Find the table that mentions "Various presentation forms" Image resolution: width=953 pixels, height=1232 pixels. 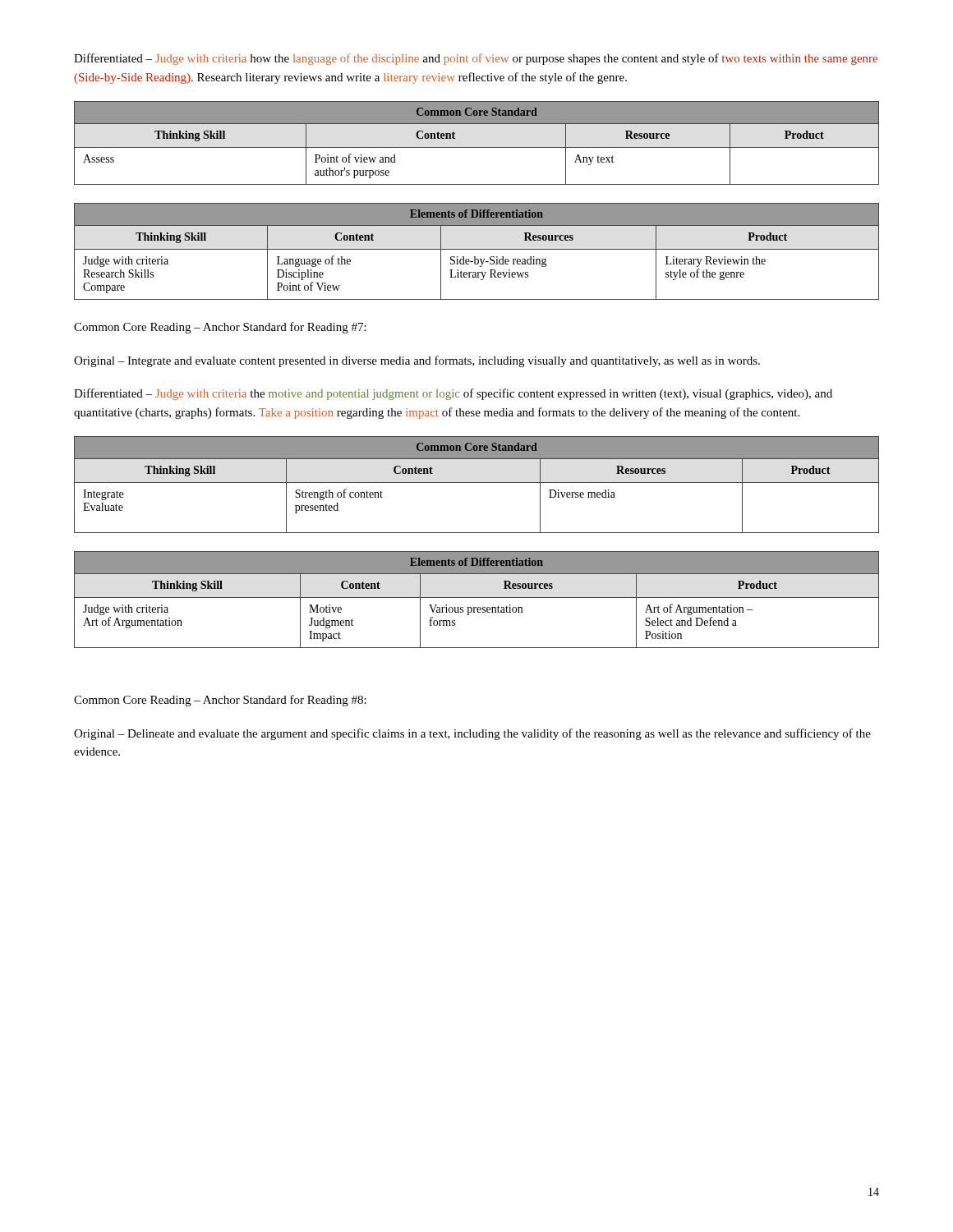coord(476,600)
